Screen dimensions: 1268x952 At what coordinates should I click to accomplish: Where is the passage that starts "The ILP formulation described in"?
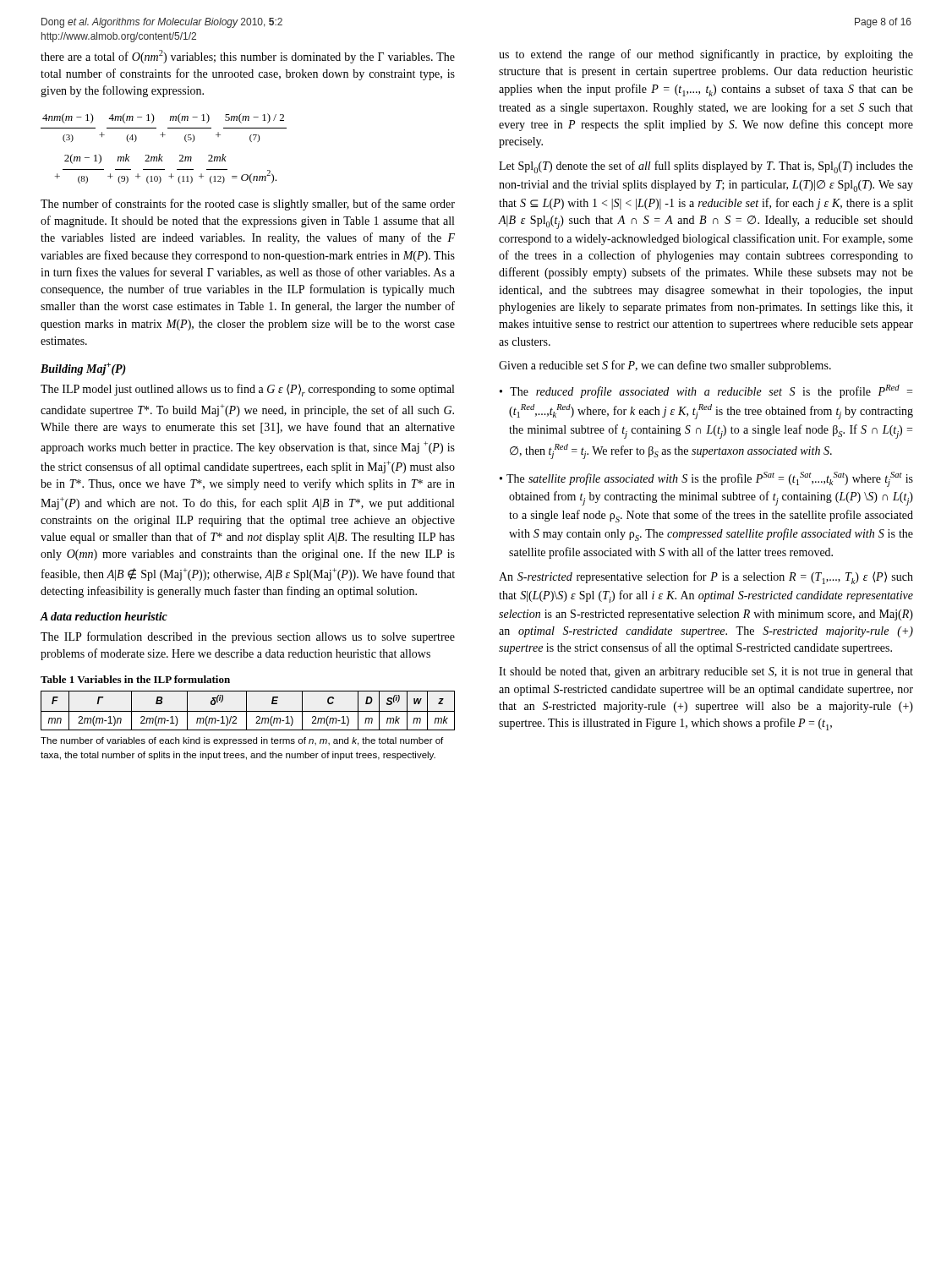pos(248,646)
